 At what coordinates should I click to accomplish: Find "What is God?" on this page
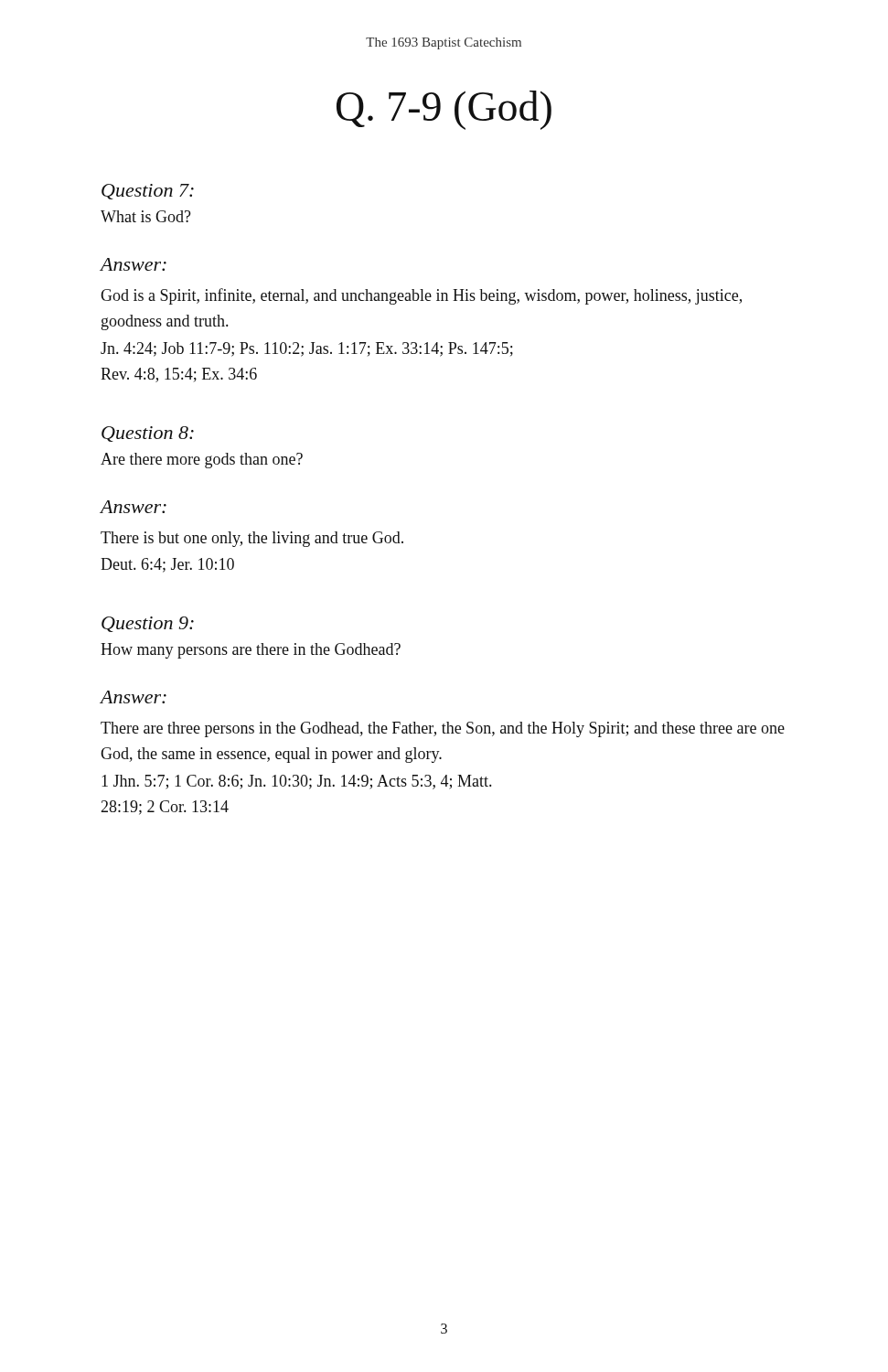coord(146,217)
